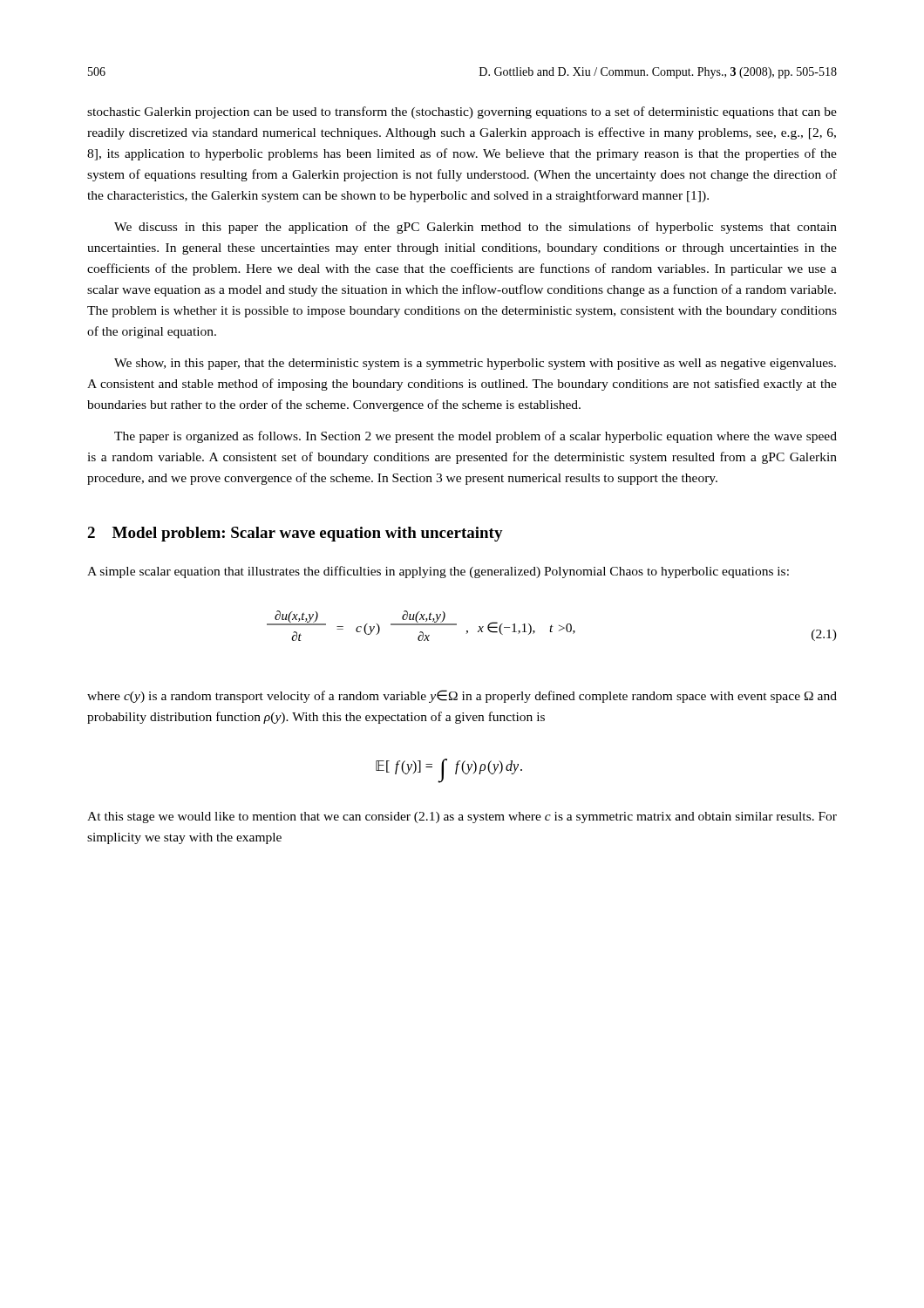This screenshot has width=924, height=1308.
Task: Click on the text block containing "stochastic Galerkin projection can be"
Action: [462, 153]
